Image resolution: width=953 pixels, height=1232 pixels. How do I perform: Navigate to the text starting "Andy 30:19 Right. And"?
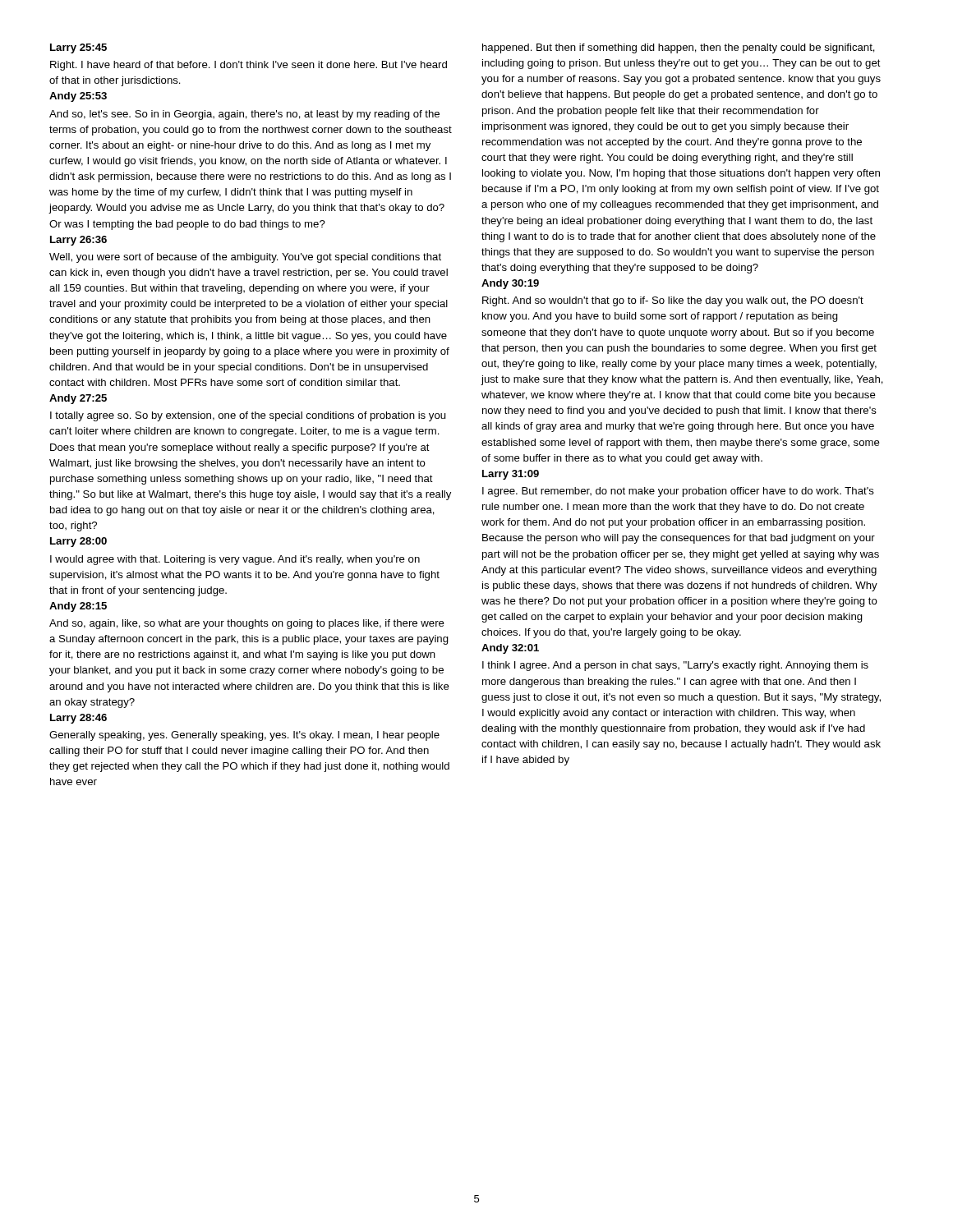pos(683,370)
